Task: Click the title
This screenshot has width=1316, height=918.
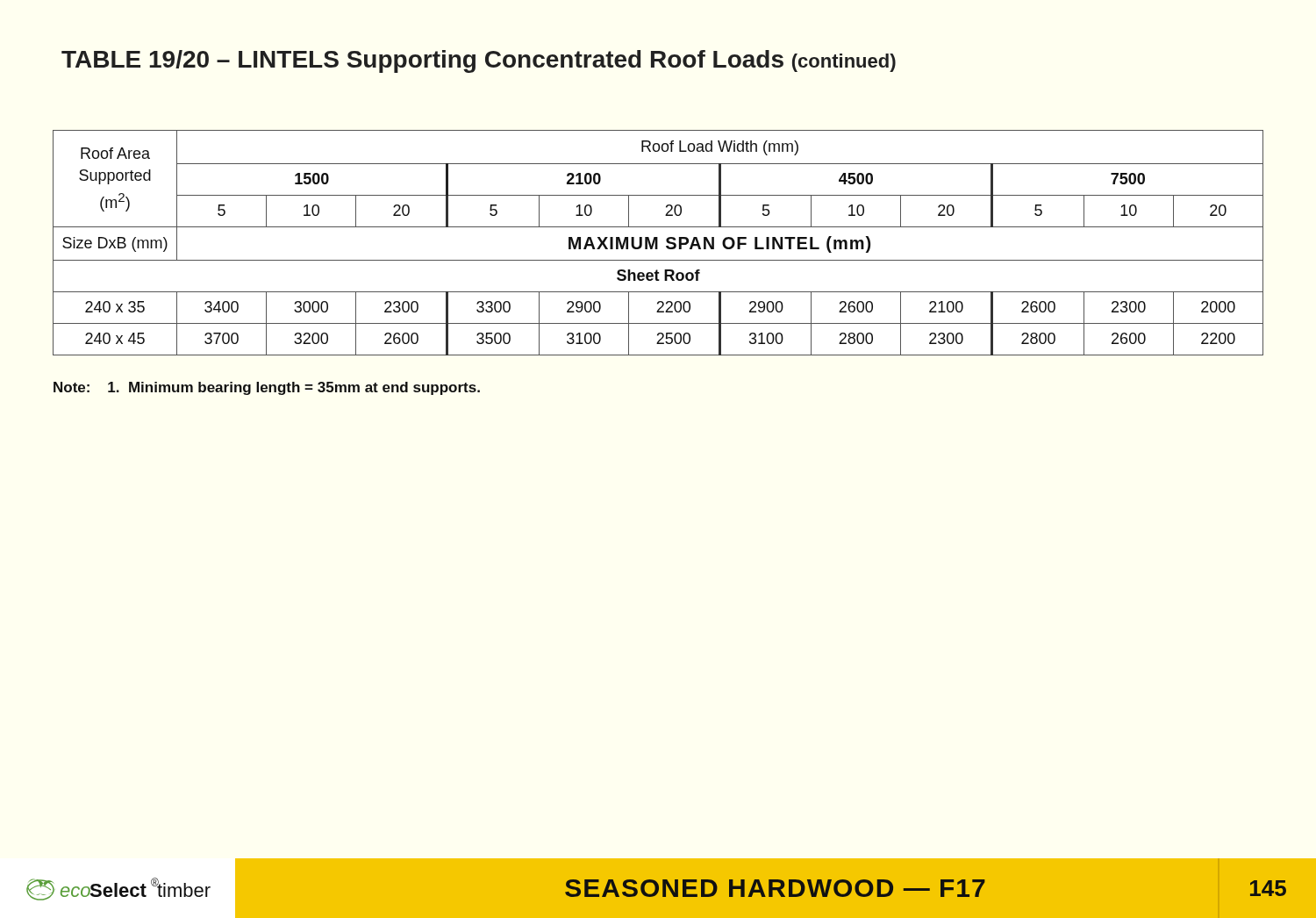Action: click(479, 59)
